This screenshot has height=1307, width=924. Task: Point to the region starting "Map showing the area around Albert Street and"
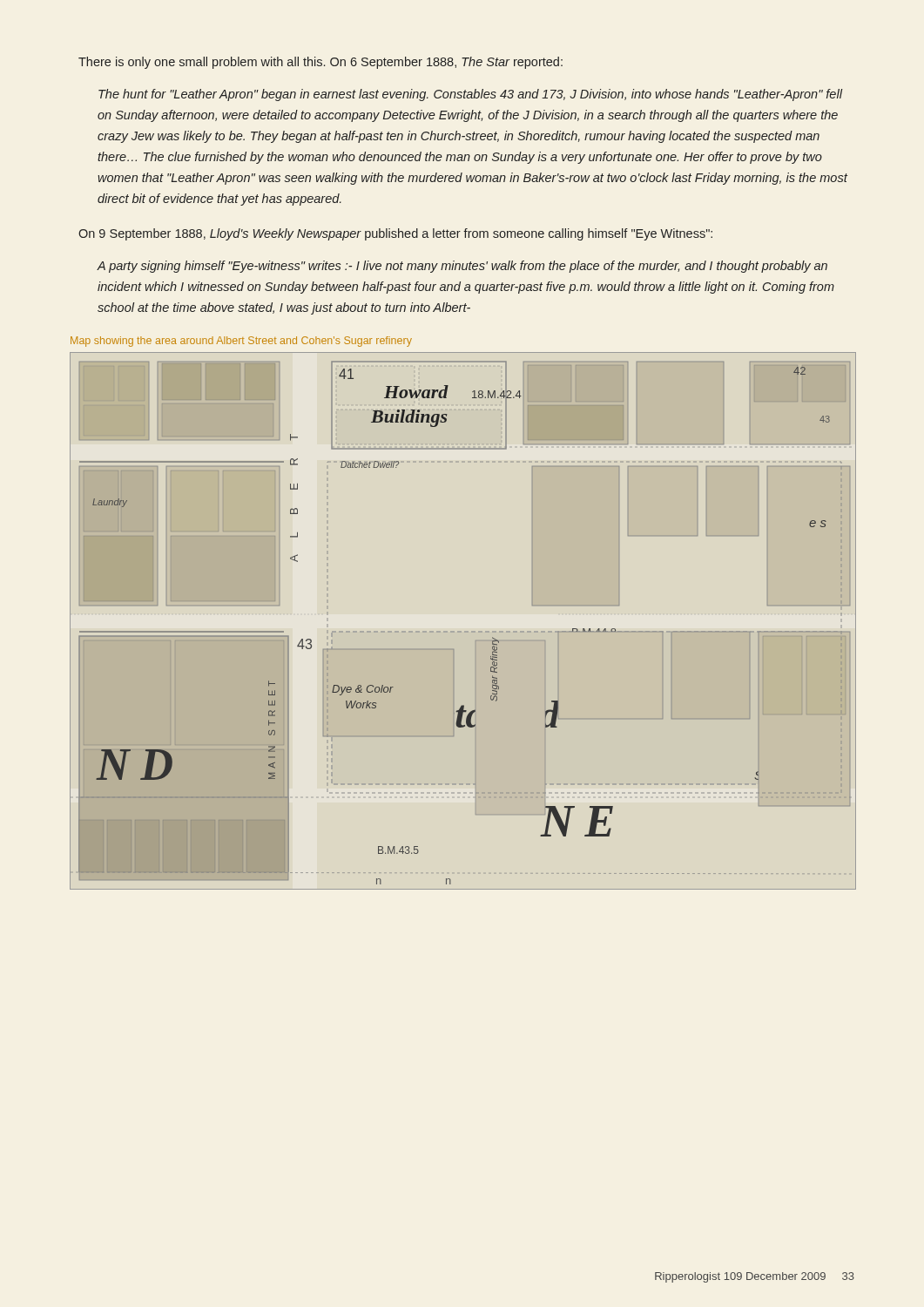[241, 340]
